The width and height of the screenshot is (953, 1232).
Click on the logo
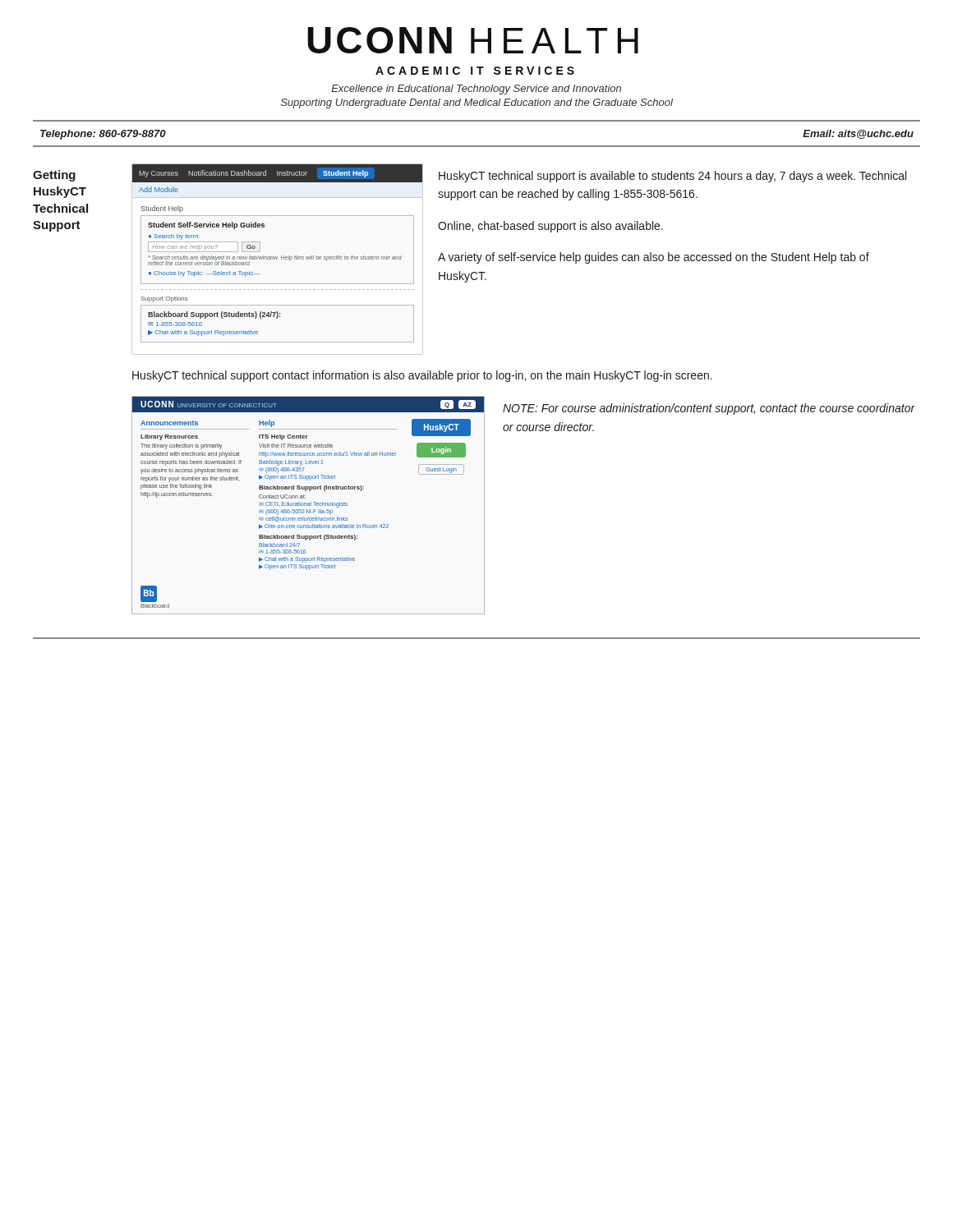click(x=476, y=41)
